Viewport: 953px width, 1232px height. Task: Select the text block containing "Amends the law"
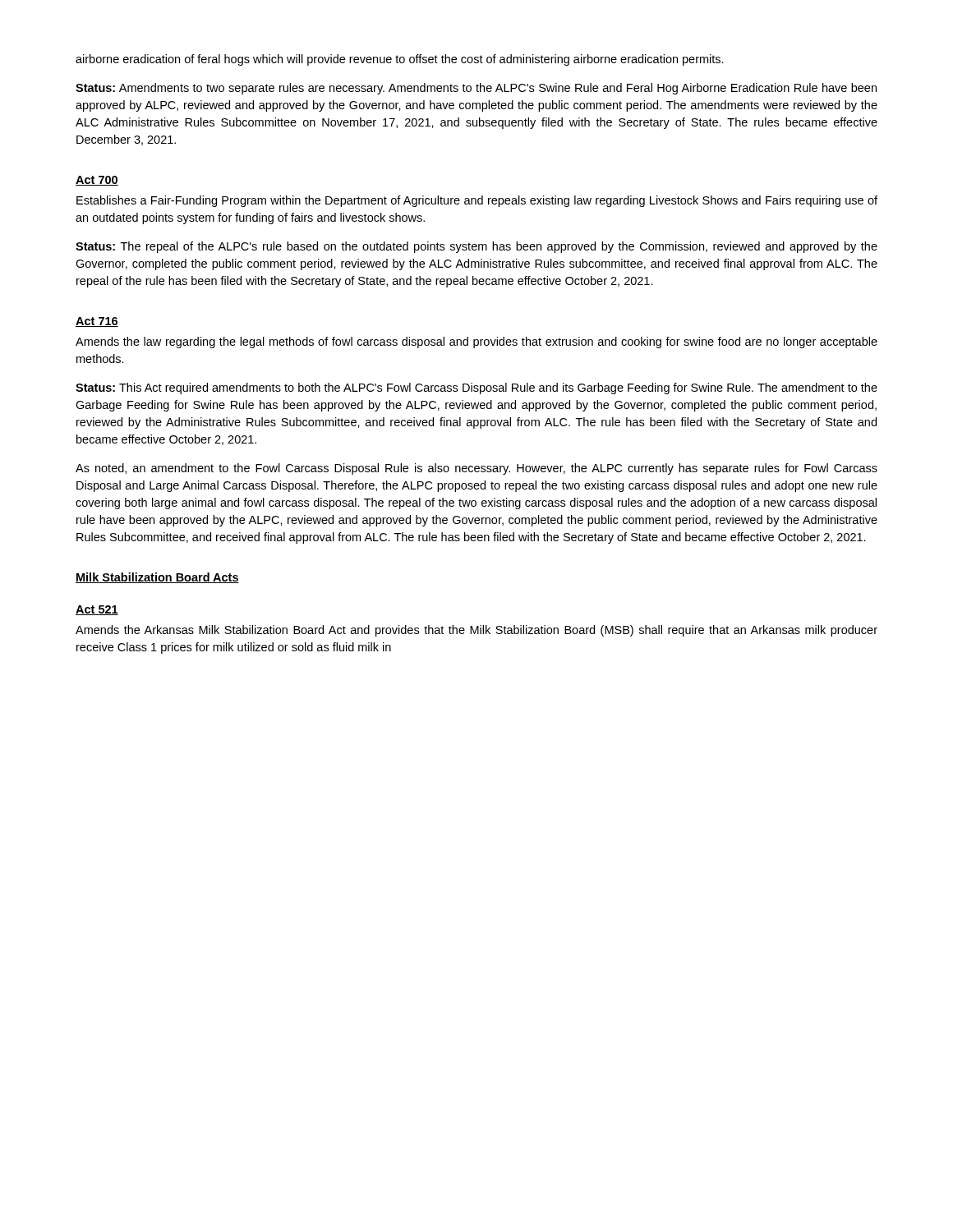pos(476,350)
